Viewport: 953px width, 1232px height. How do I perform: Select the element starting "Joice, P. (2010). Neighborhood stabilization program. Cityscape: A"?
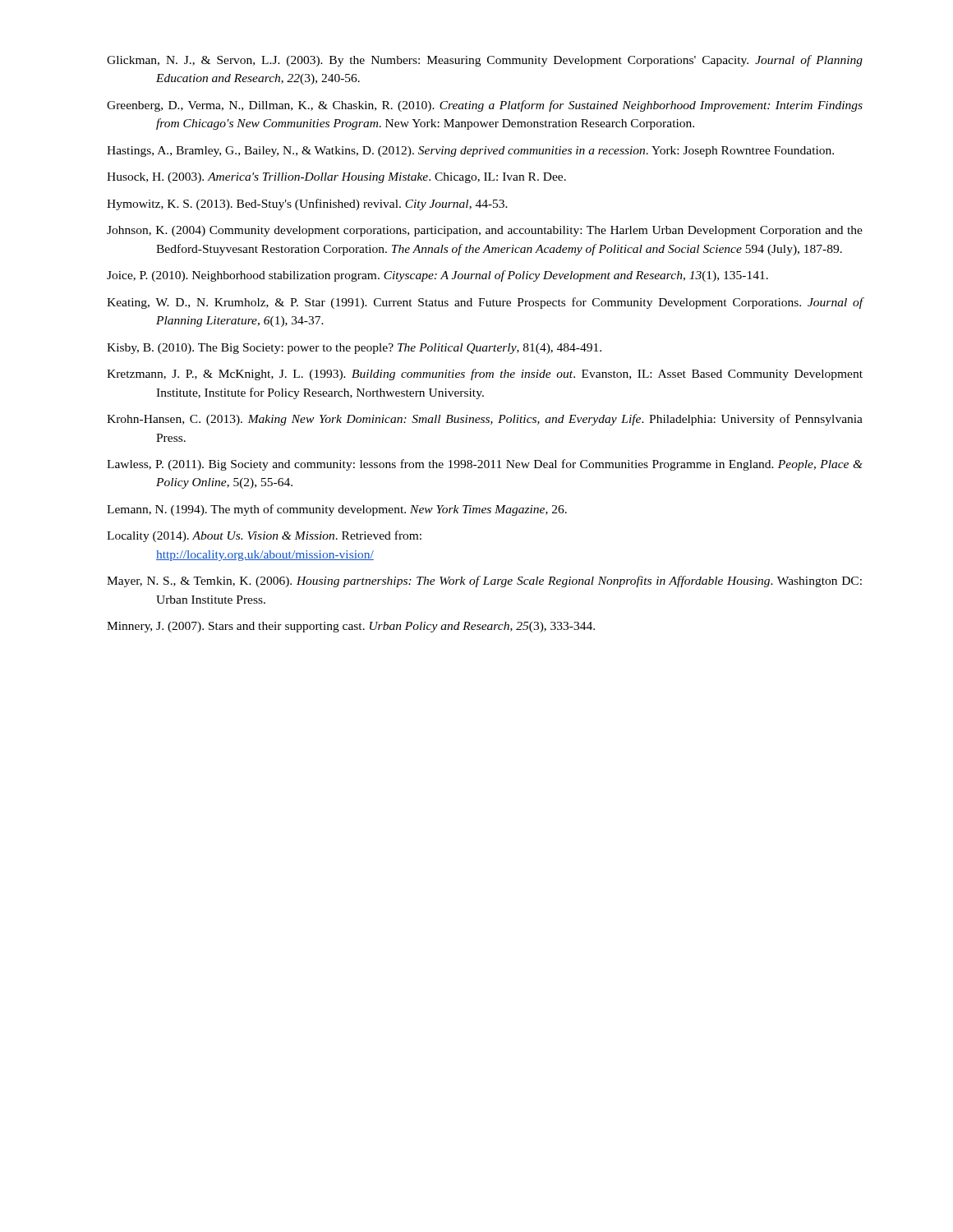click(x=438, y=275)
